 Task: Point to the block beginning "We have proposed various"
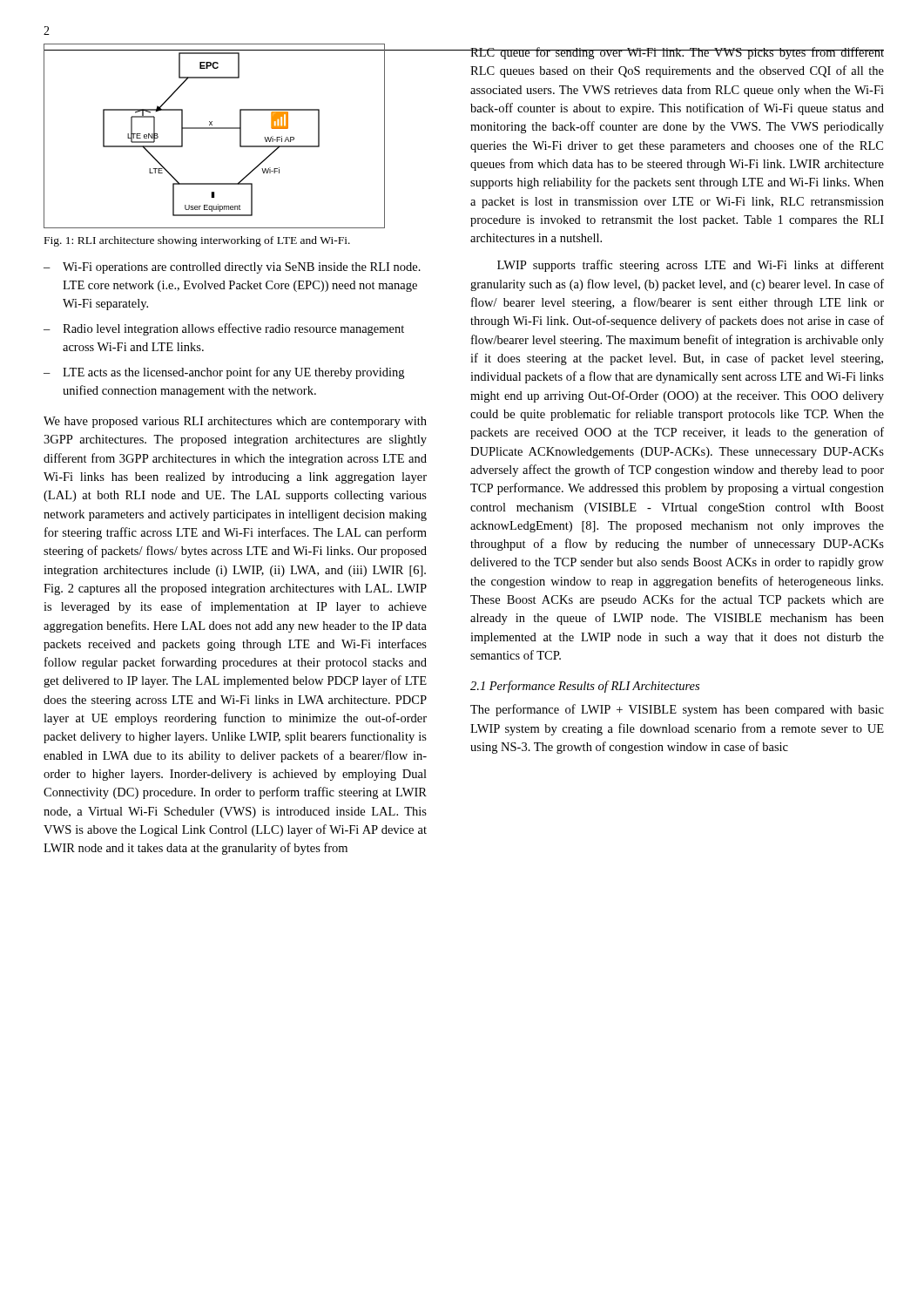tap(235, 634)
